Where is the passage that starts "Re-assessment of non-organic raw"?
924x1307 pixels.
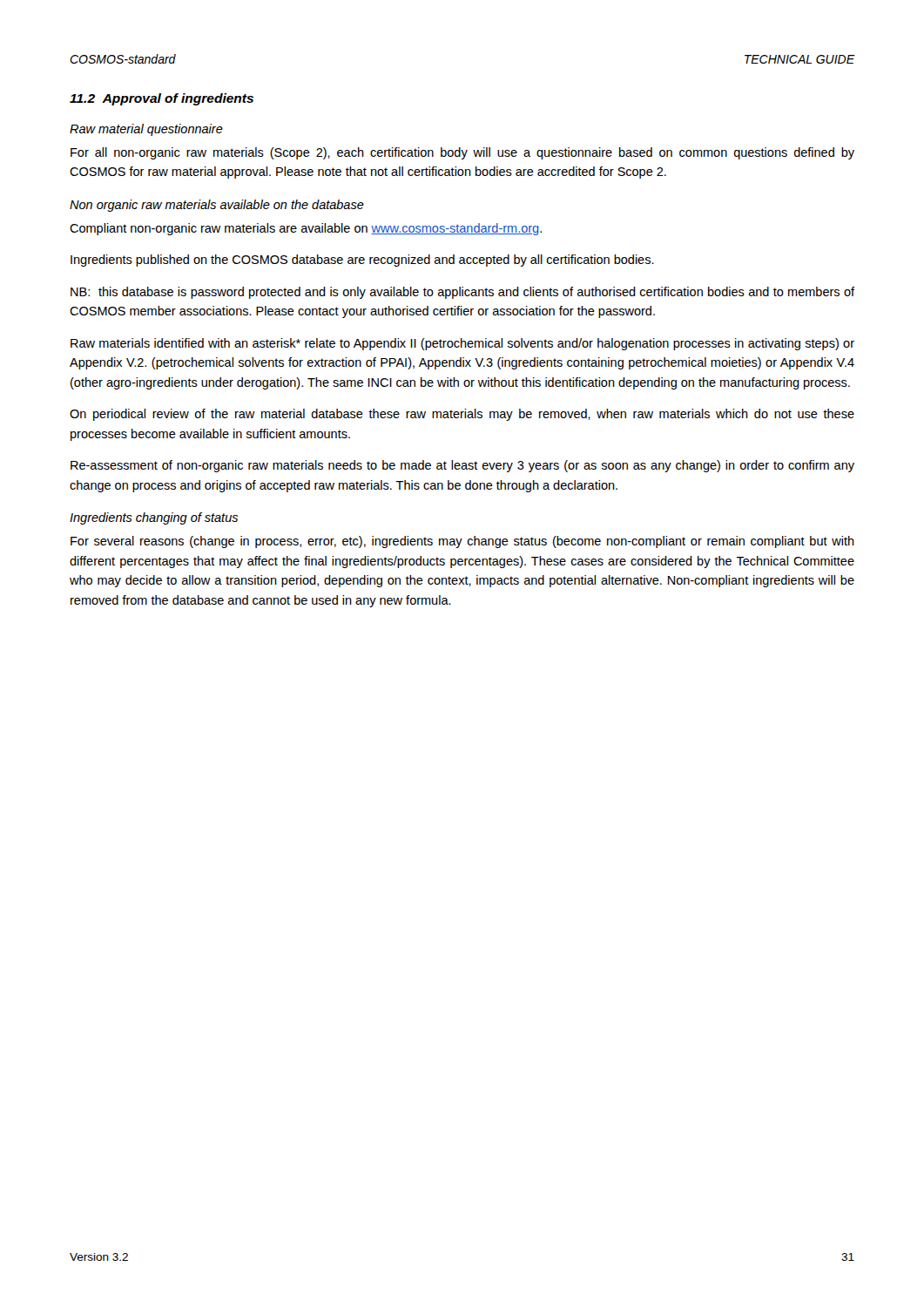tap(462, 475)
